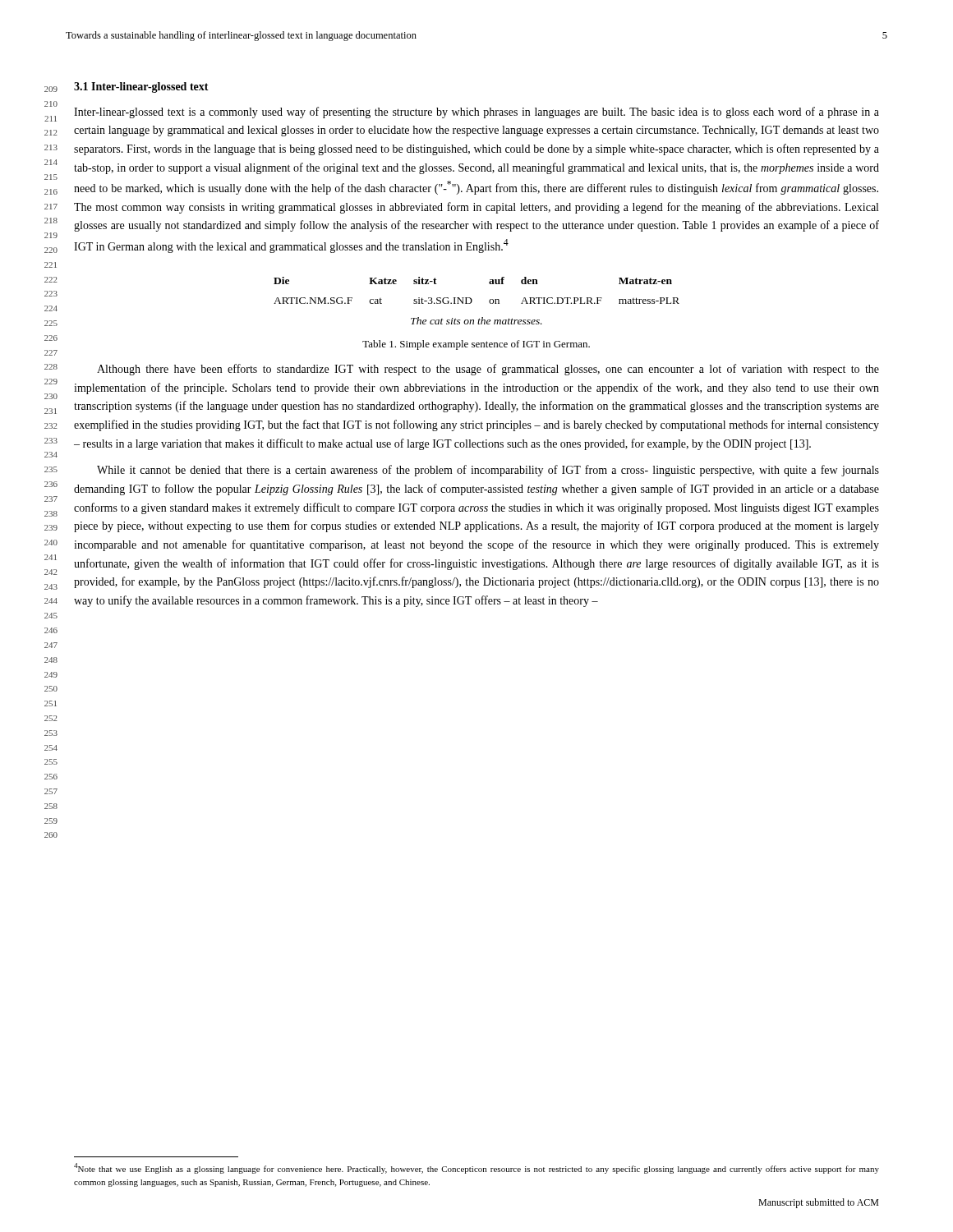The image size is (953, 1232).
Task: Find the section header that says "3.1 Inter-linear-glossed text"
Action: coord(141,87)
